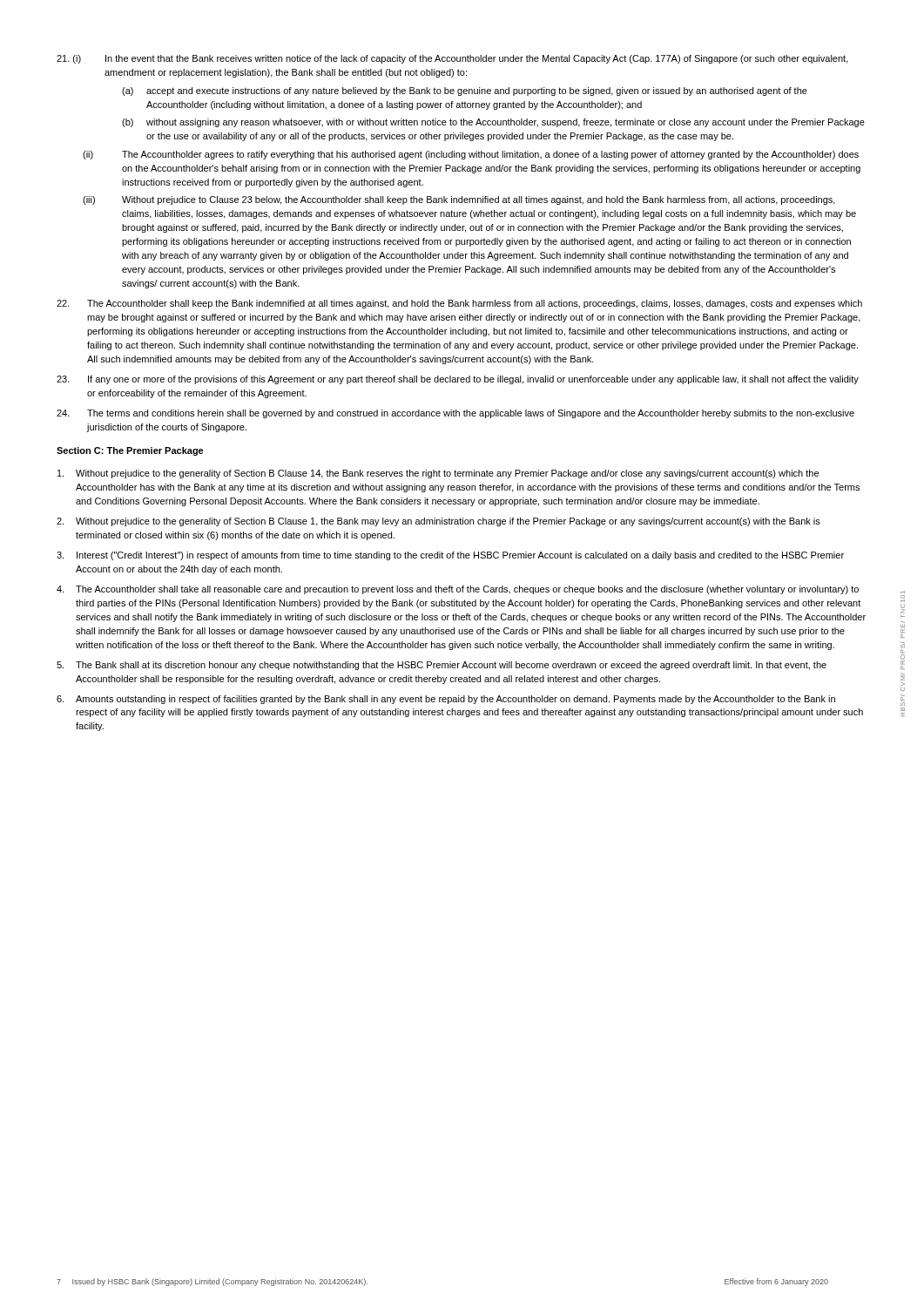The height and width of the screenshot is (1307, 924).
Task: Find the list item that says "(a) accept and"
Action: pos(495,98)
